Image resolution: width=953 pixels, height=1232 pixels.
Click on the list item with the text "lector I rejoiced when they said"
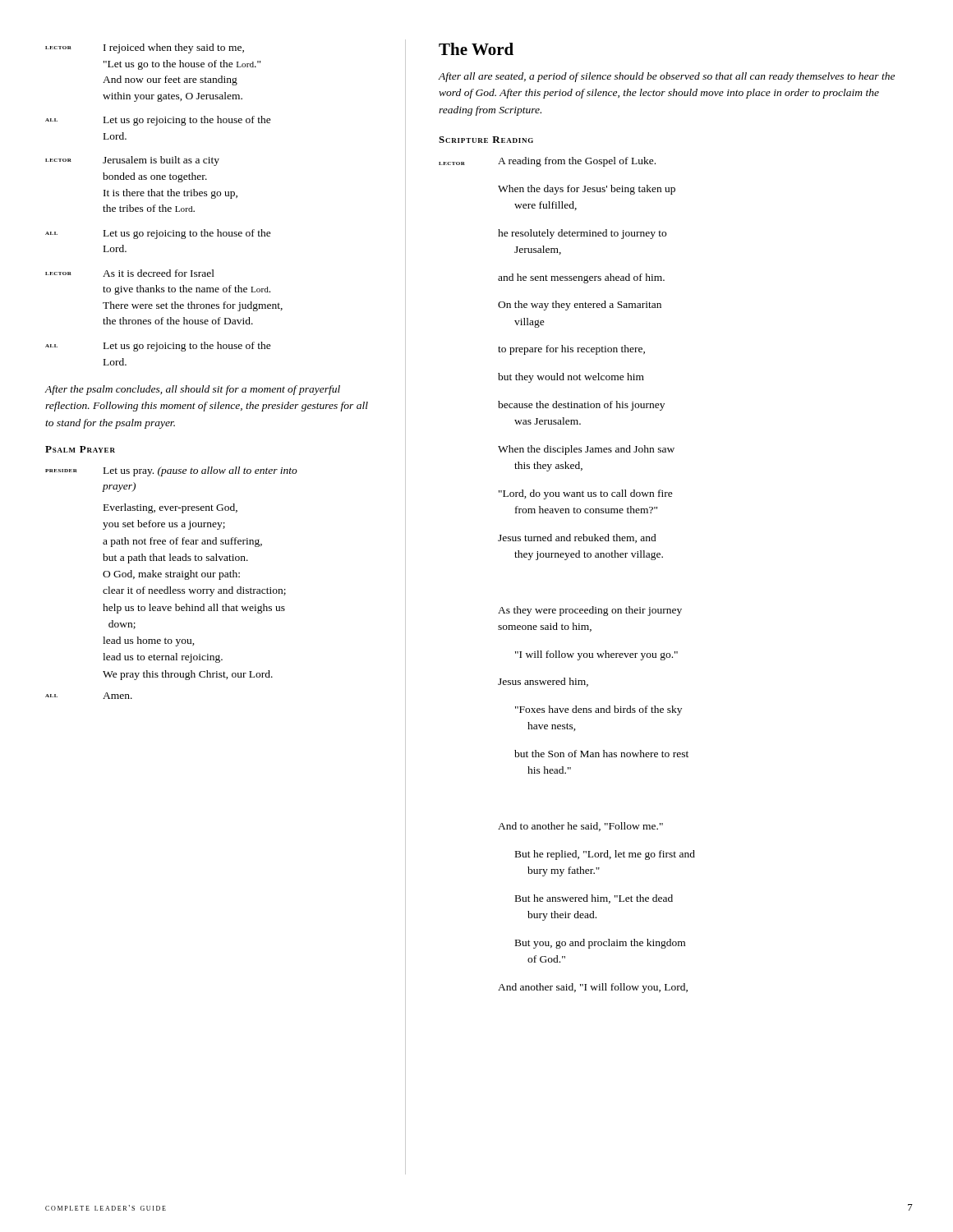click(209, 72)
